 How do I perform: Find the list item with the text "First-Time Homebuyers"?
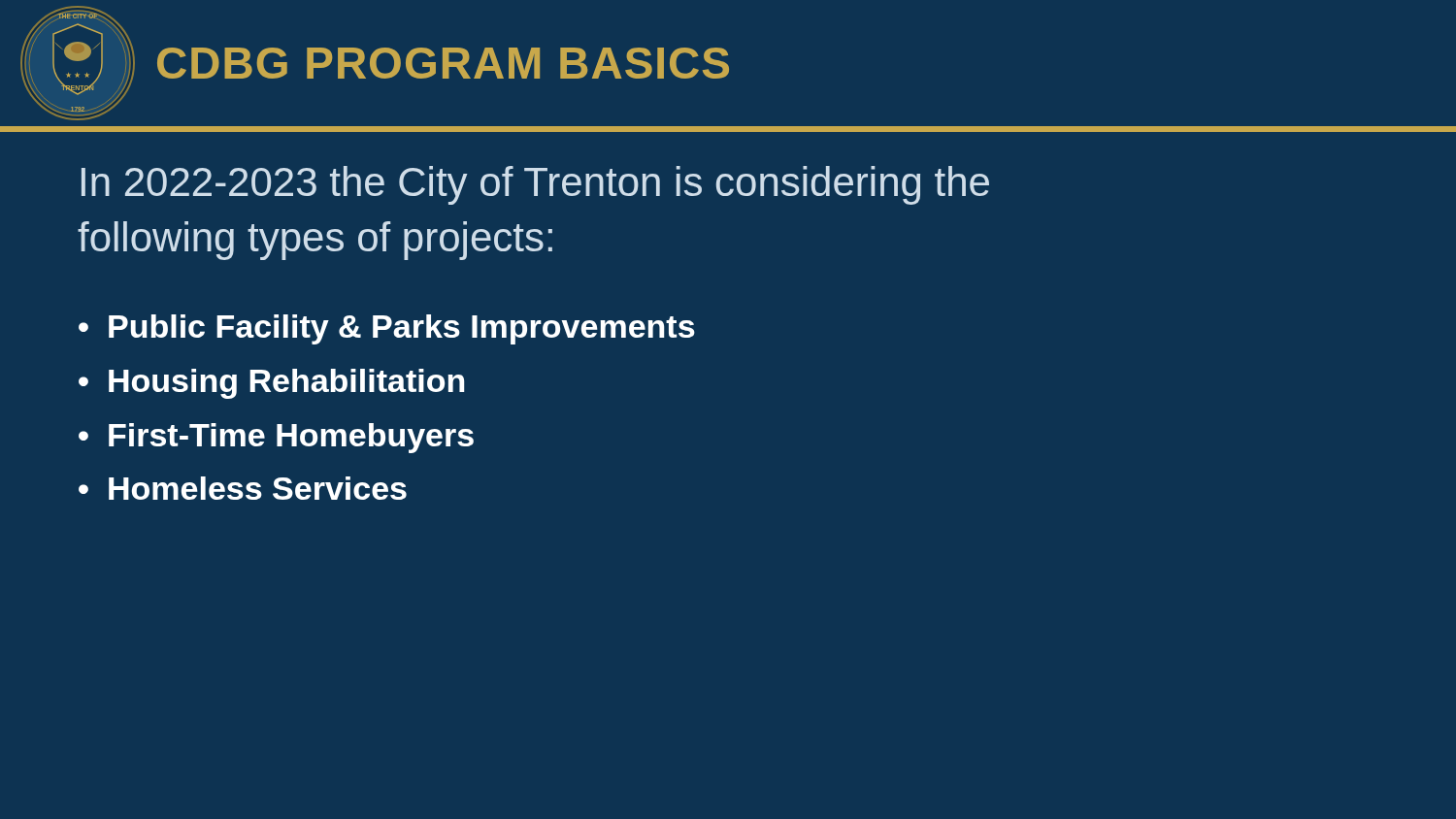pyautogui.click(x=291, y=434)
